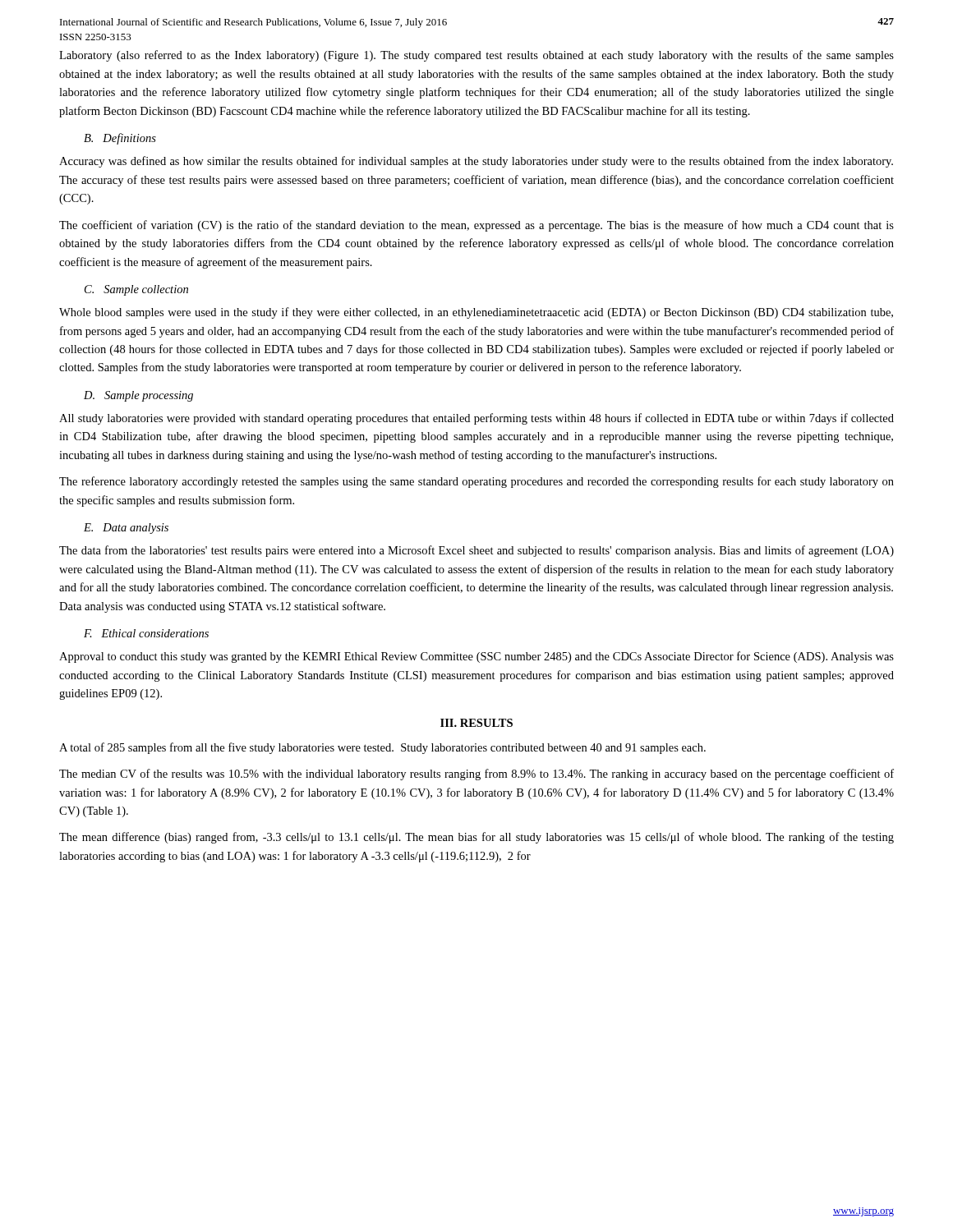Locate the block starting "III. RESULTS"

click(x=476, y=722)
